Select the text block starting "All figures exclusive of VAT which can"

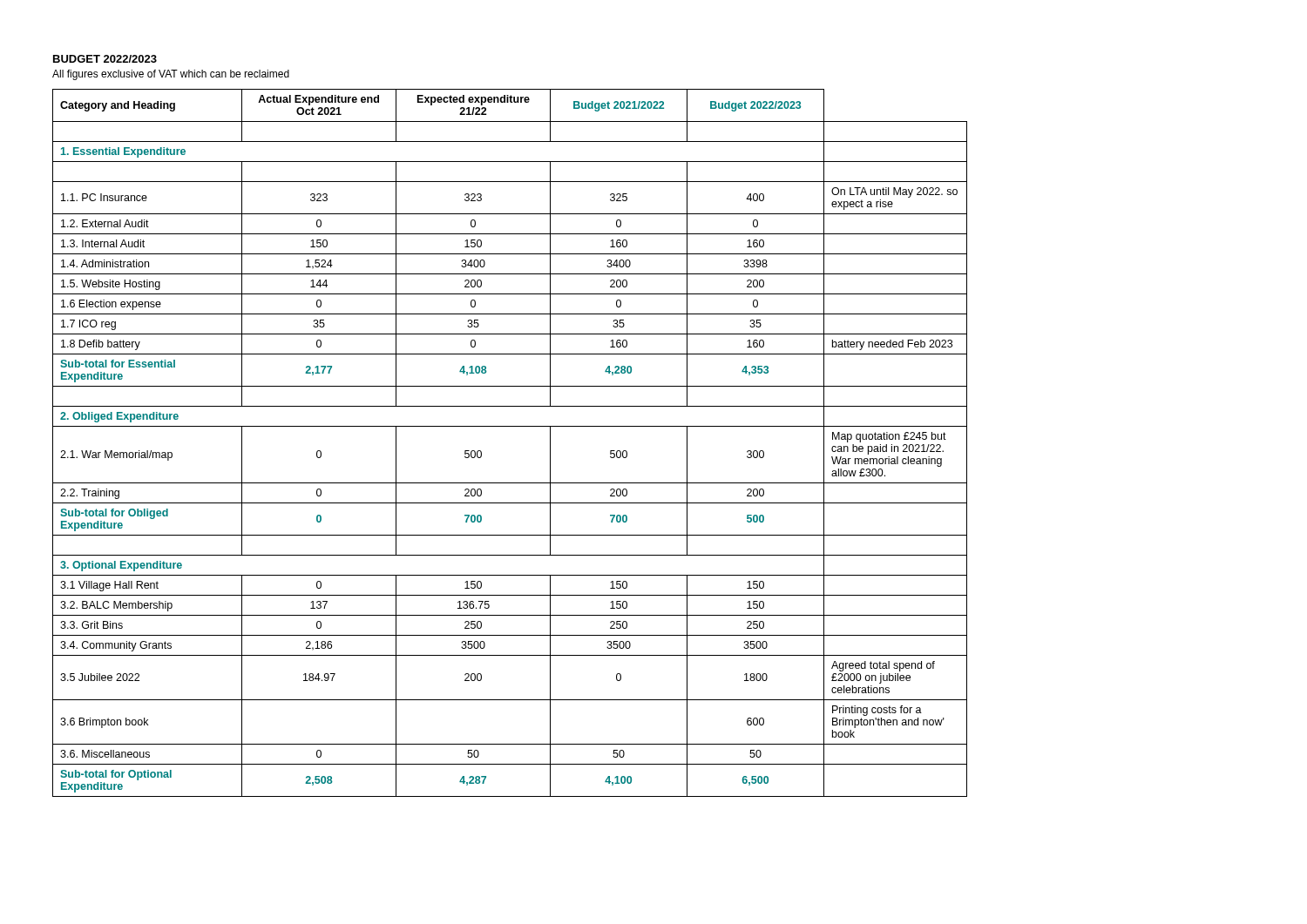(x=171, y=74)
